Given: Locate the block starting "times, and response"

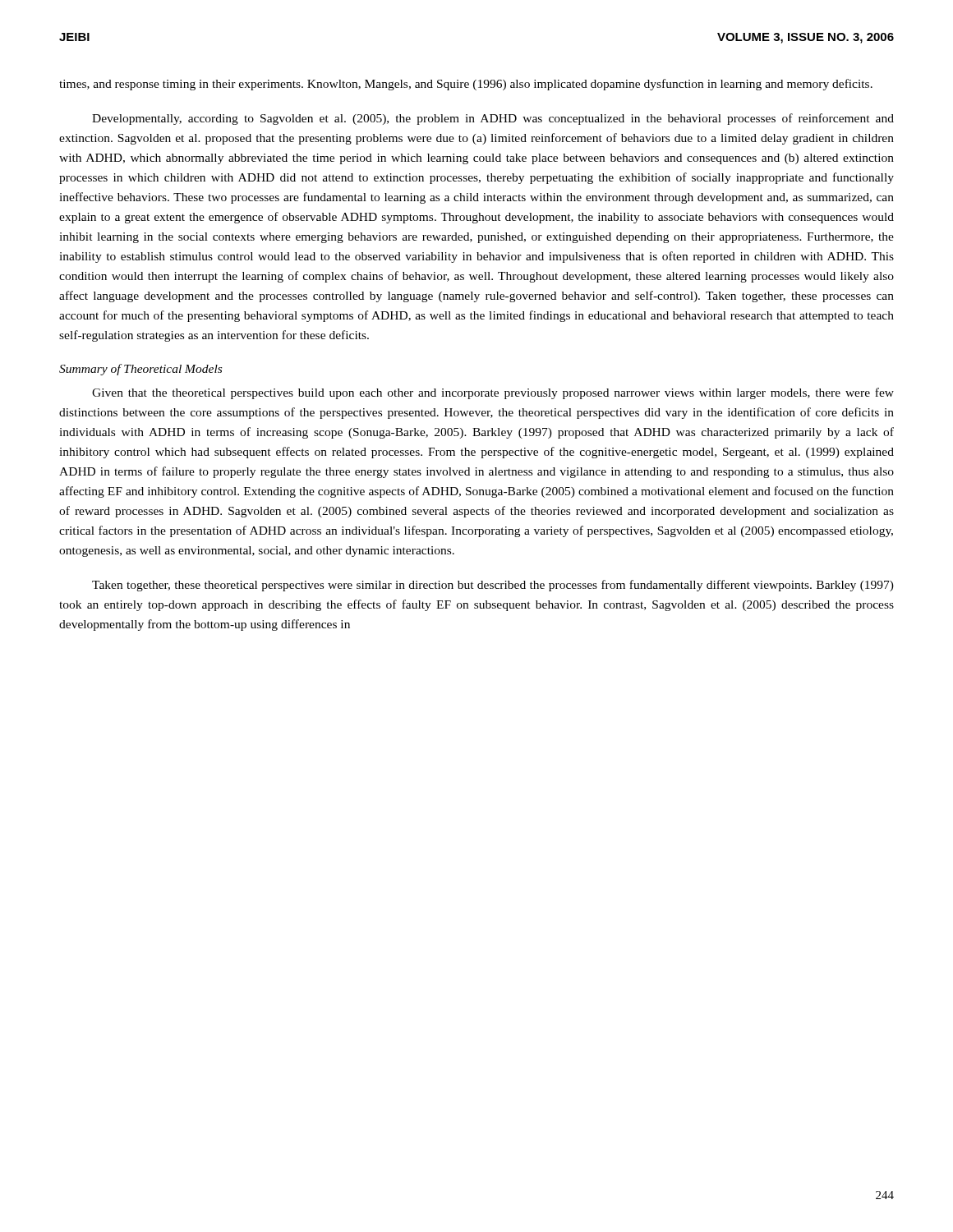Looking at the screenshot, I should click(476, 84).
